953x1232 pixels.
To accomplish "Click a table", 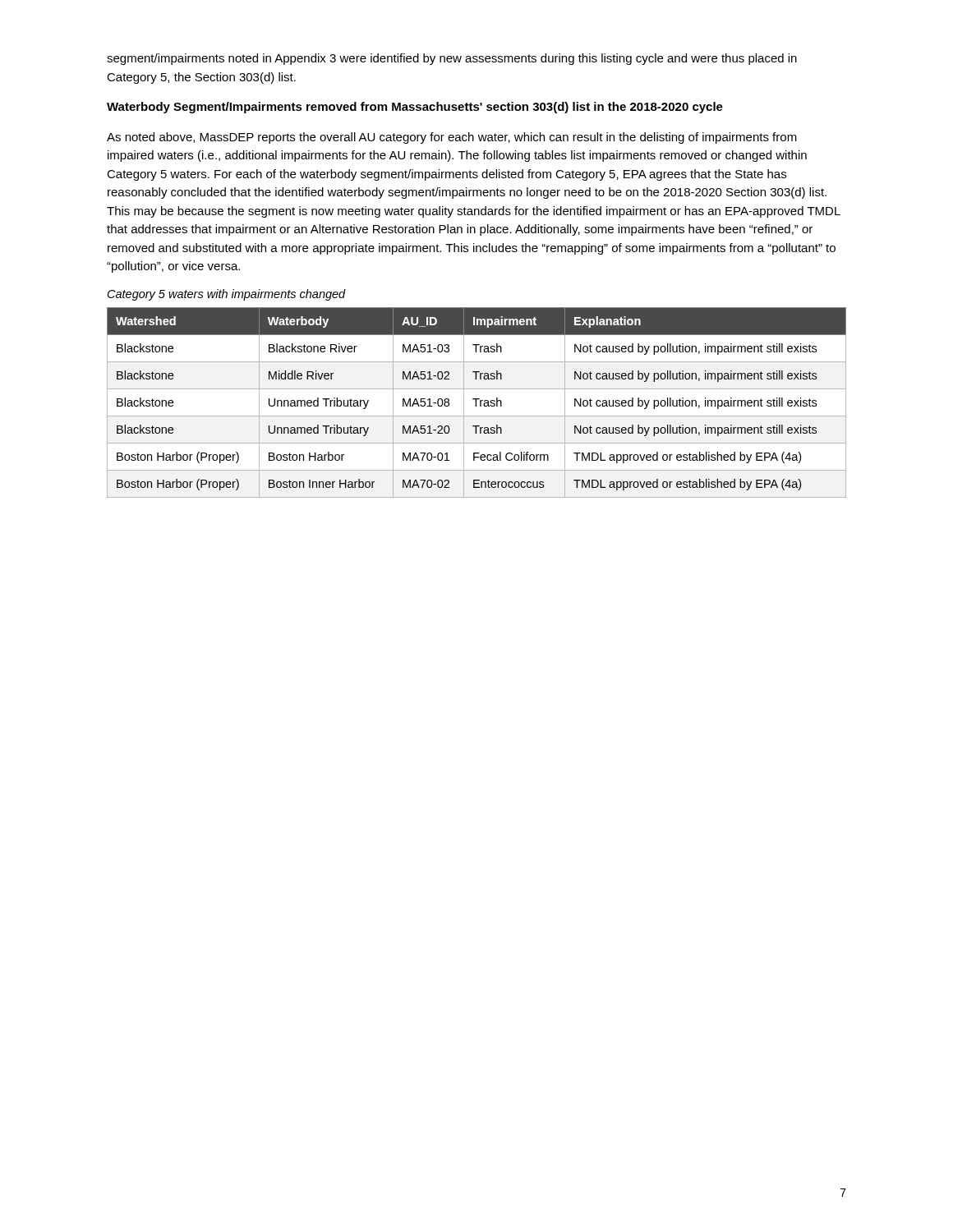I will (x=476, y=402).
